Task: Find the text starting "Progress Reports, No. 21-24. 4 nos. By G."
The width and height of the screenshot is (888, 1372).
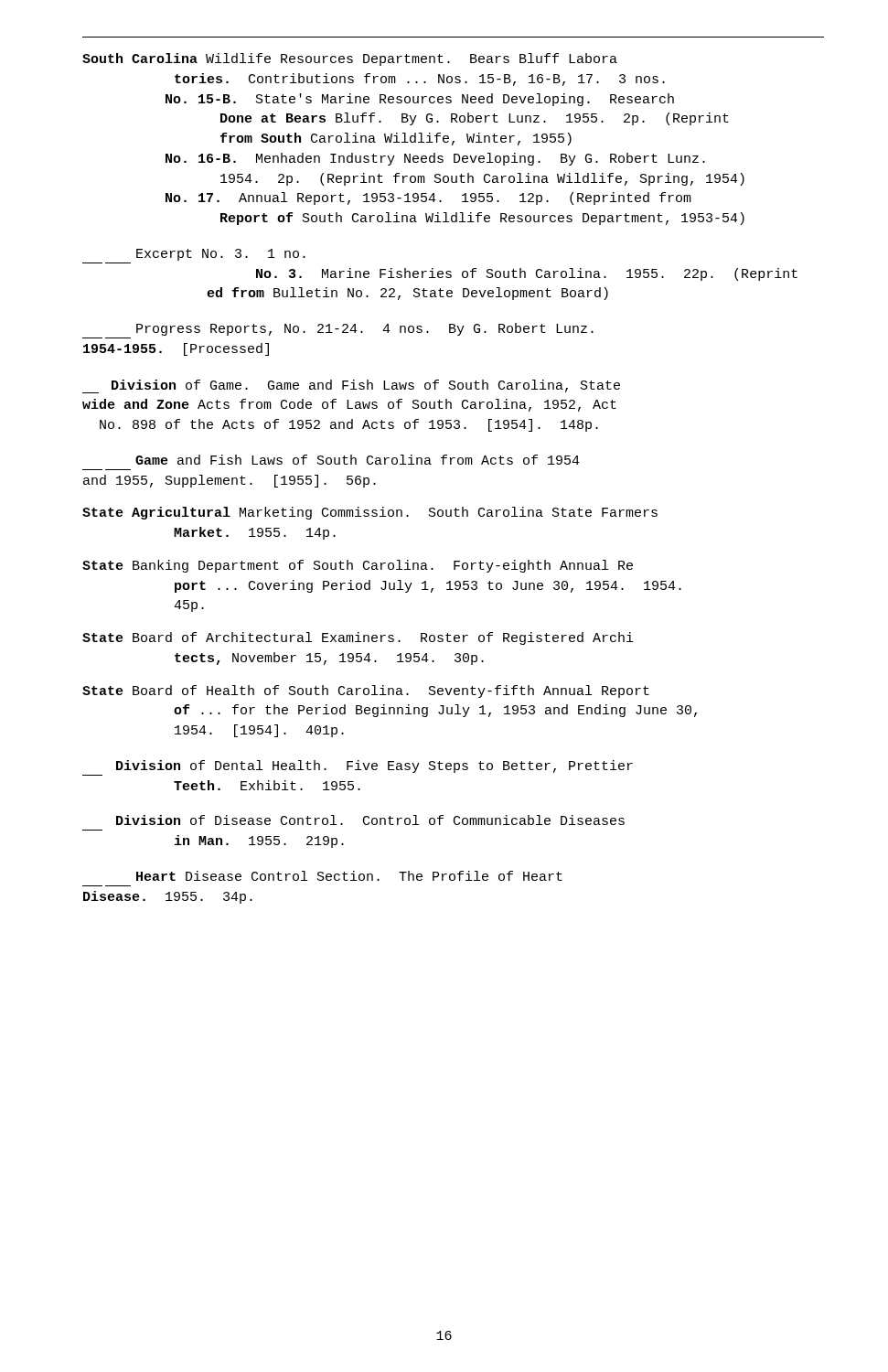Action: click(453, 339)
